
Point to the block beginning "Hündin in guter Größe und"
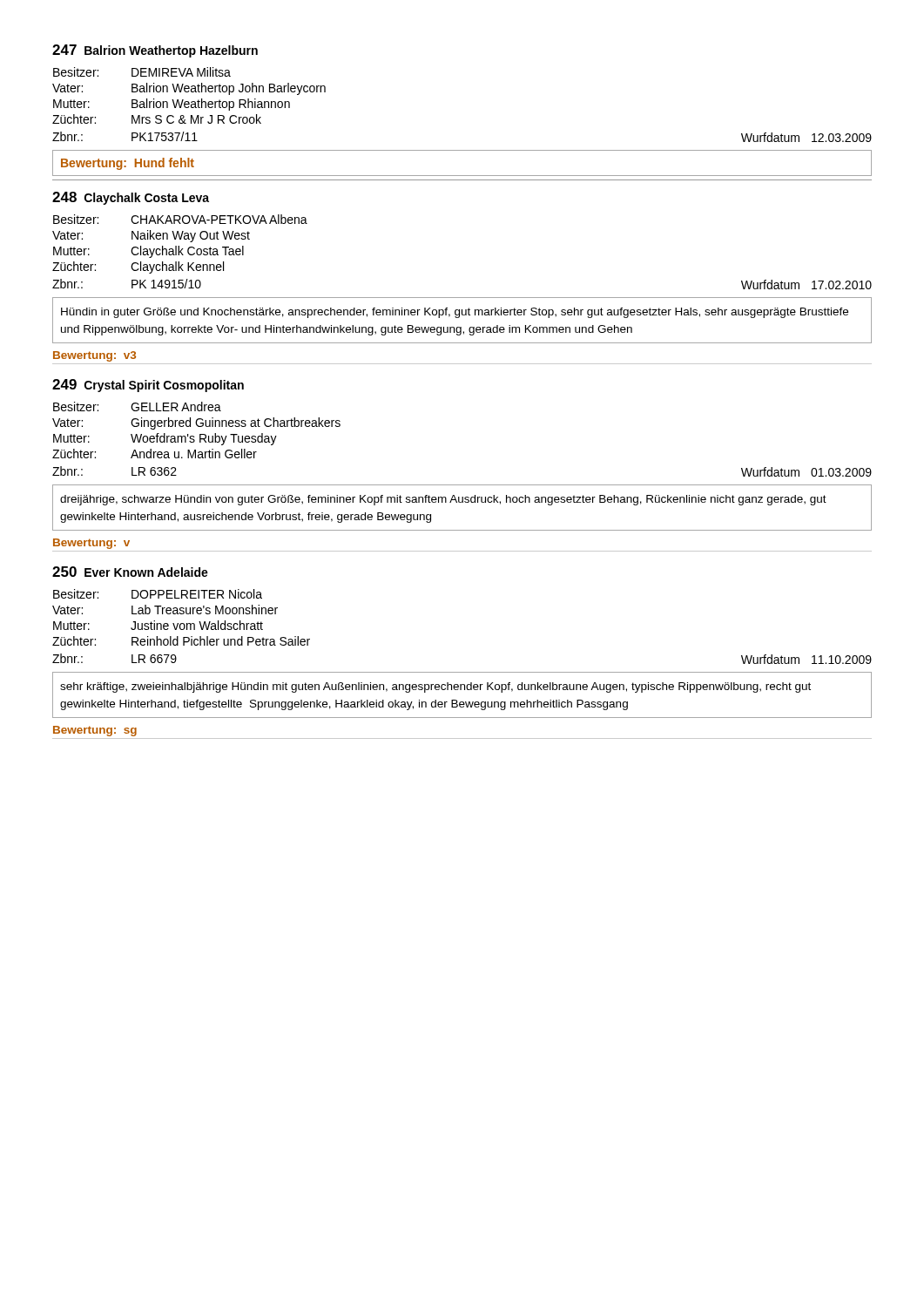click(x=454, y=320)
